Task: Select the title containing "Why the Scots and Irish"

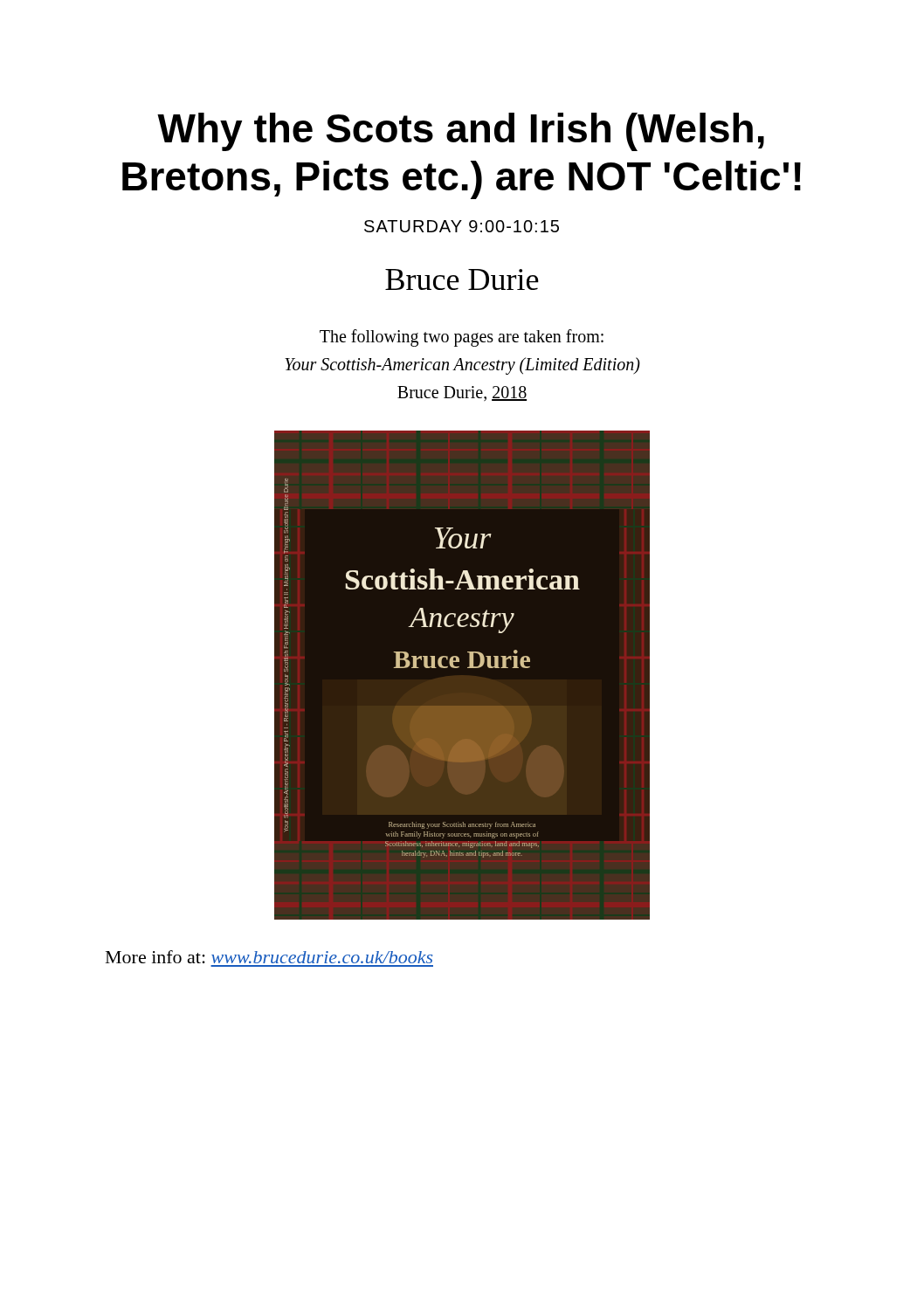Action: tap(462, 153)
